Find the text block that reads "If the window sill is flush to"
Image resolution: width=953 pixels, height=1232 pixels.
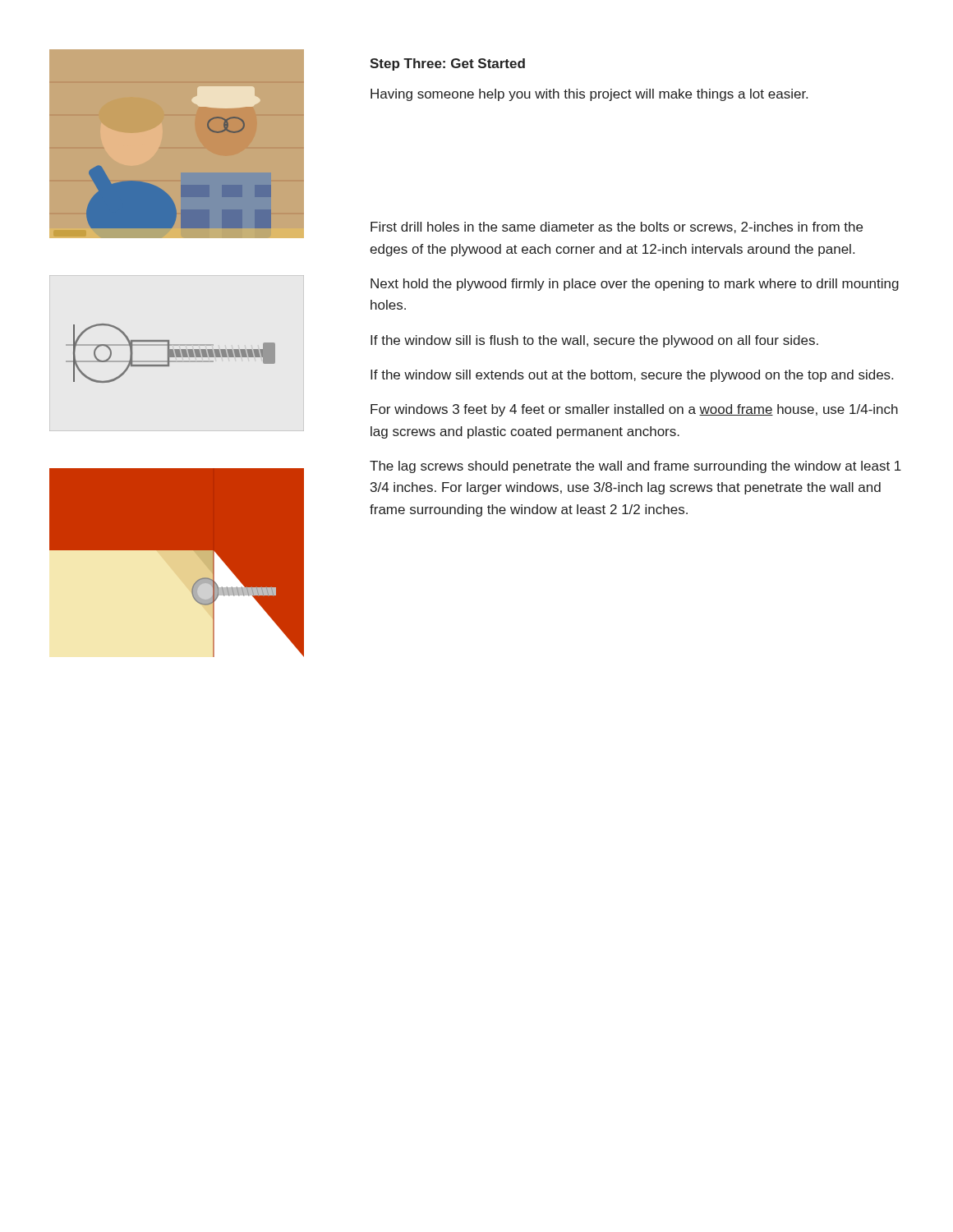[x=594, y=340]
